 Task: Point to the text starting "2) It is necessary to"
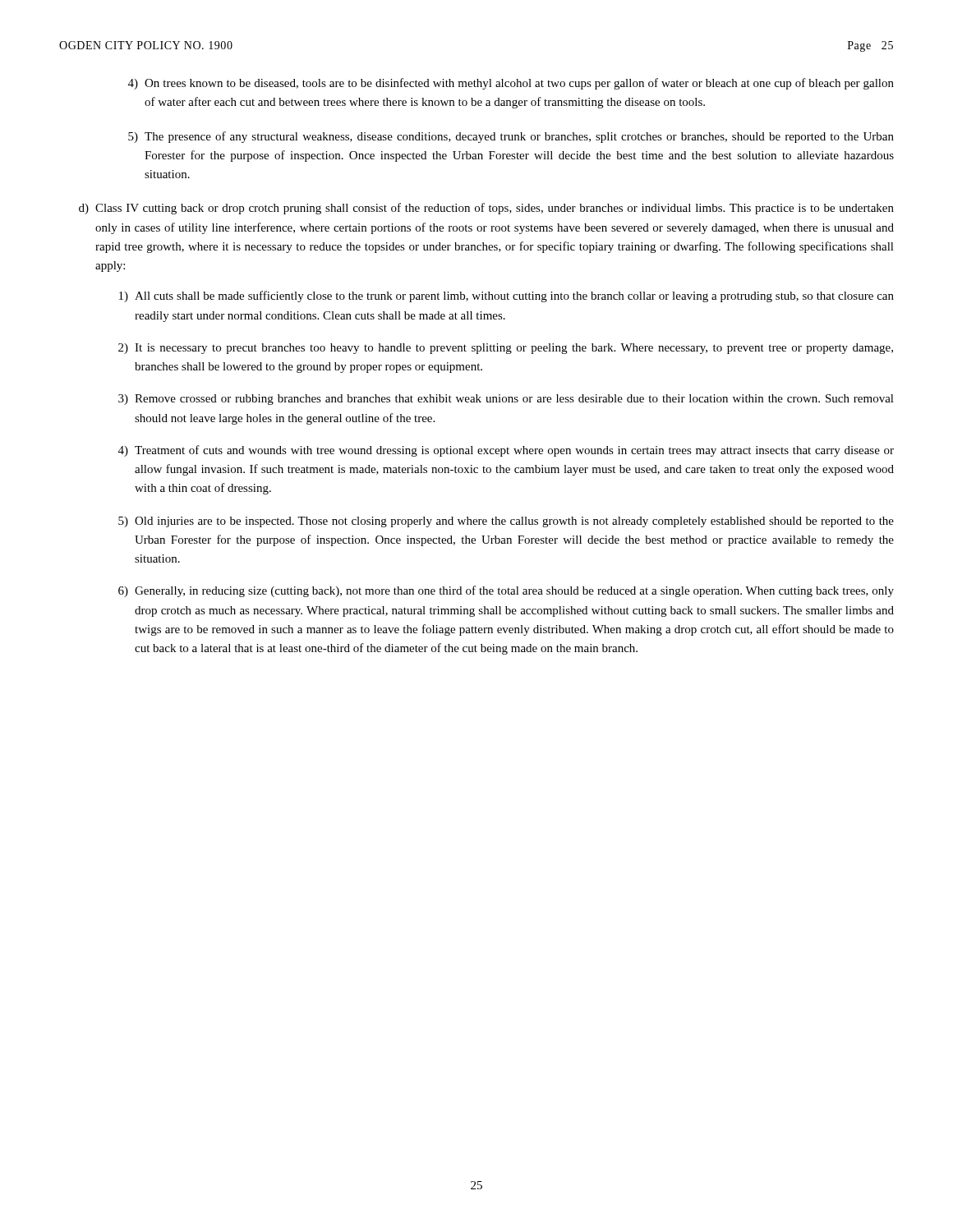point(495,357)
